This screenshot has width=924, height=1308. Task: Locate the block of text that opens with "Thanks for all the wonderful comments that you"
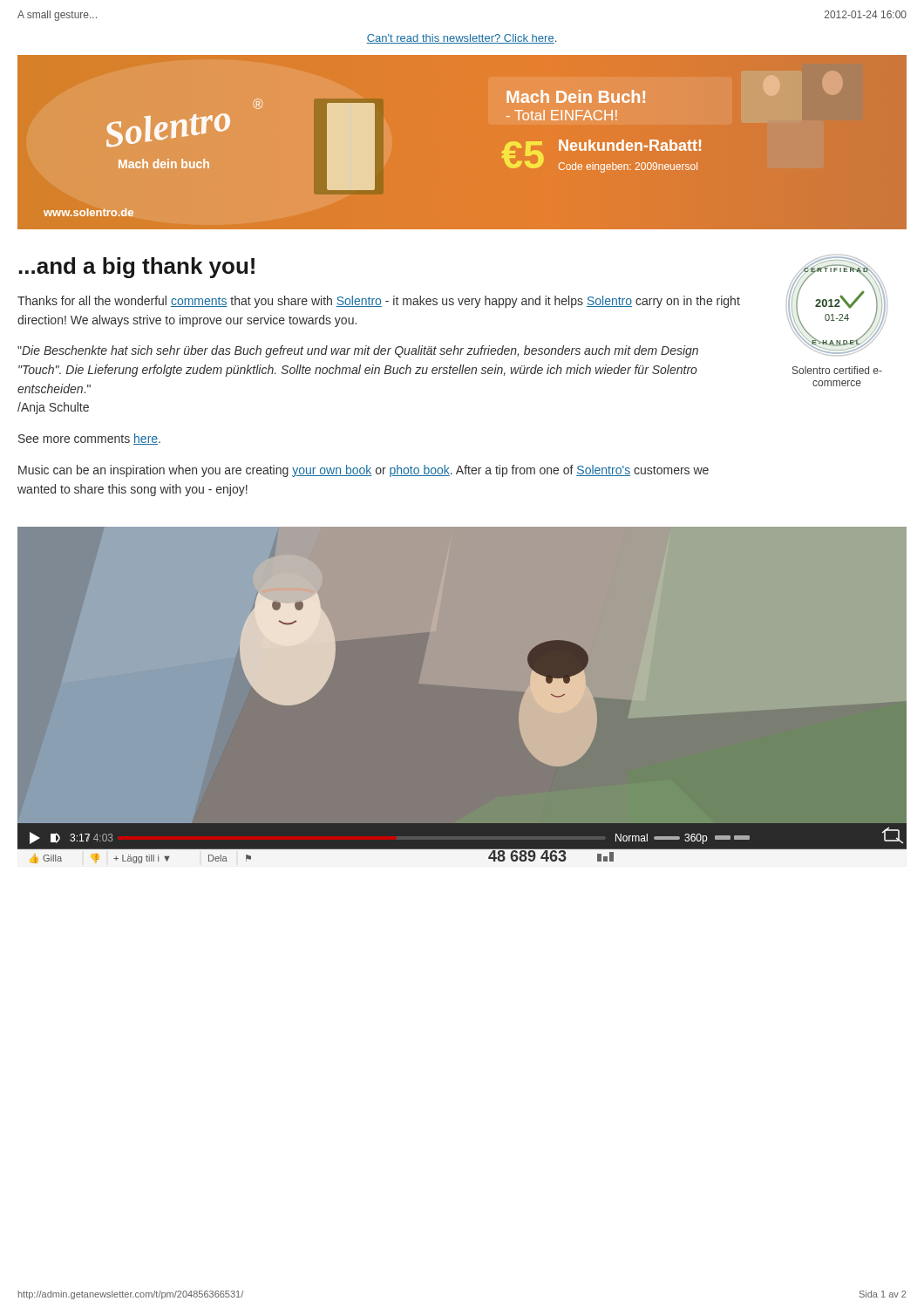coord(379,310)
